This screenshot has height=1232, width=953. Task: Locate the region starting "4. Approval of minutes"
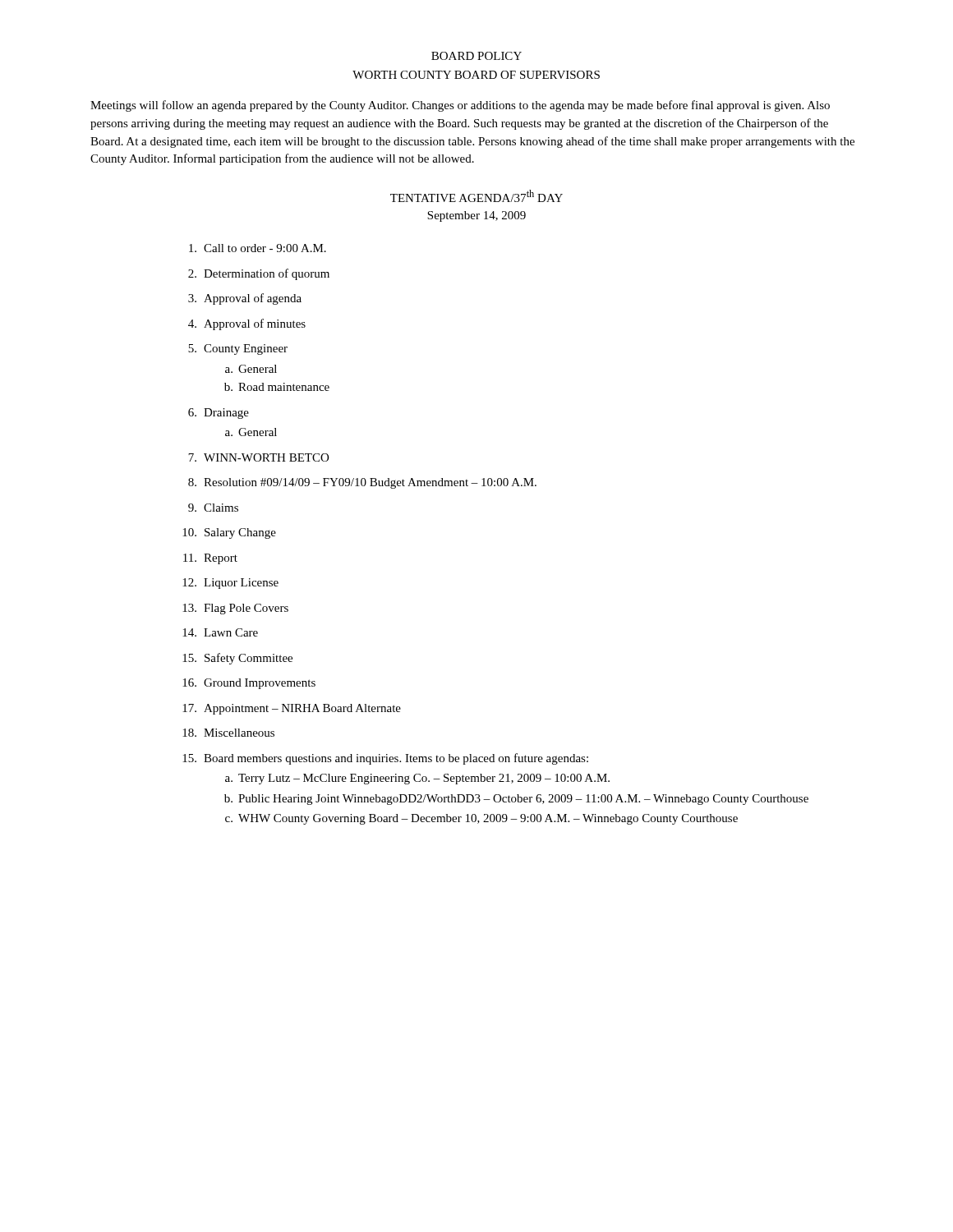tap(247, 324)
